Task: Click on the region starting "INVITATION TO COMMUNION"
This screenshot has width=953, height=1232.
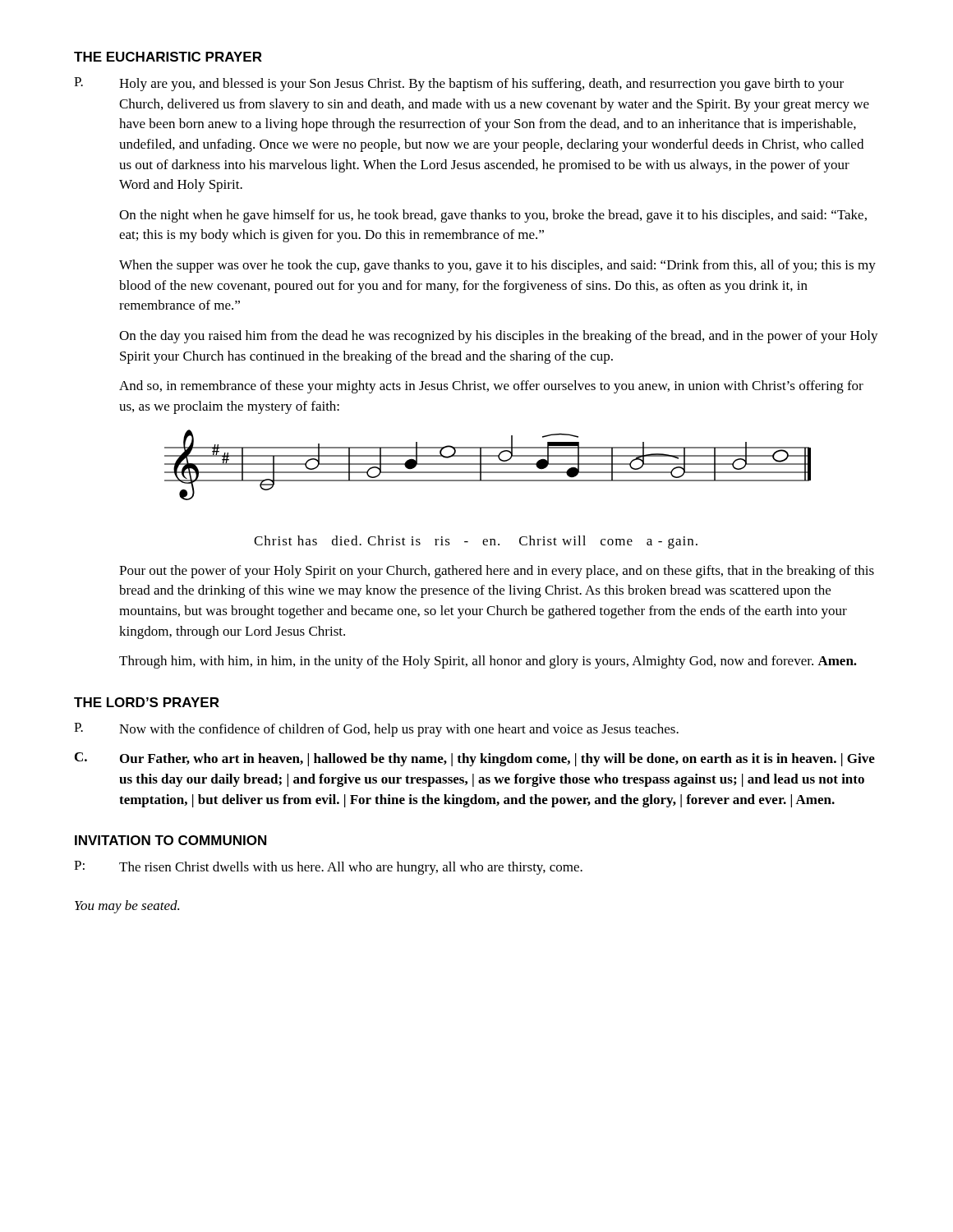Action: [171, 841]
